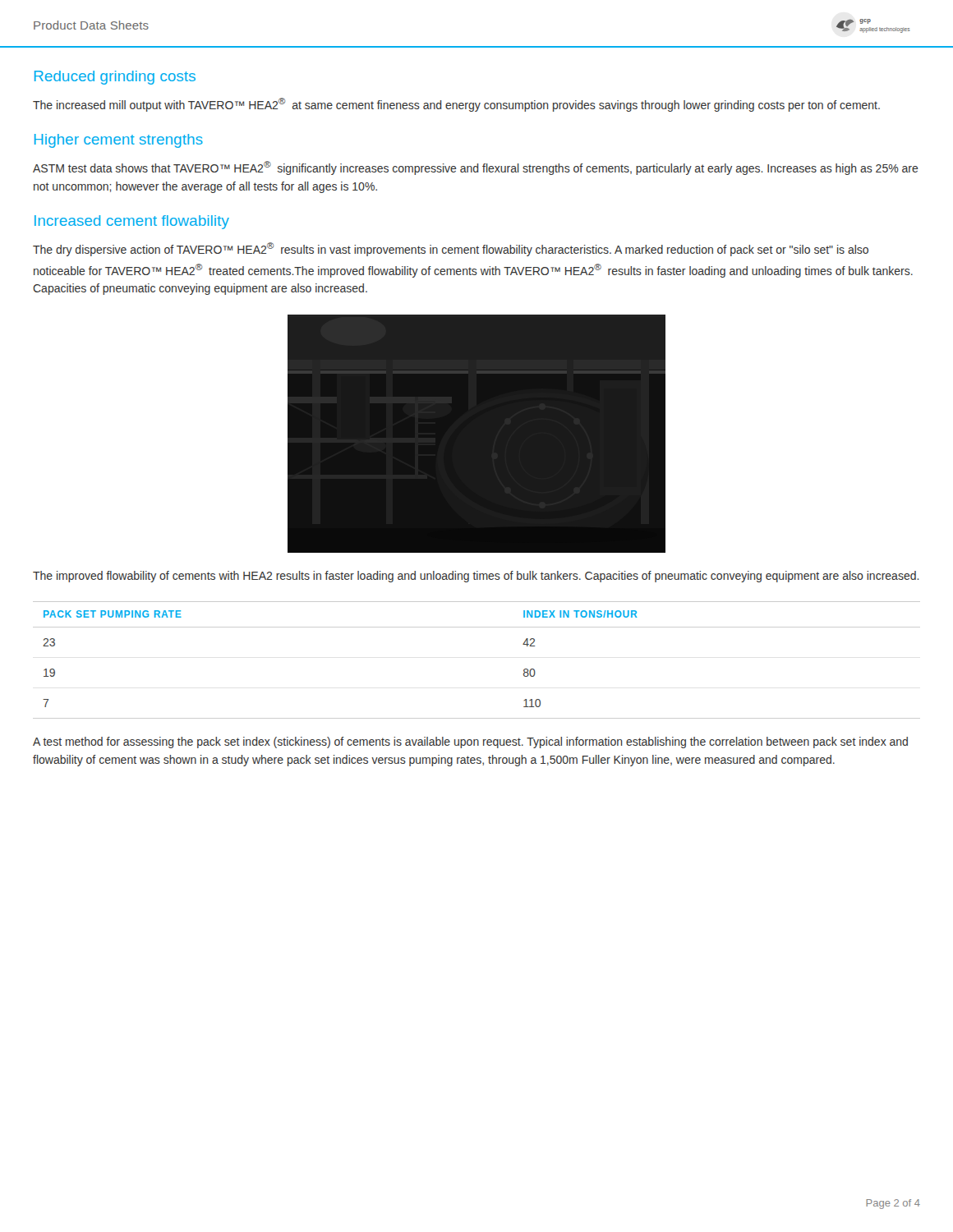Locate the text "Reduced grinding costs"
Screen dimensions: 1232x953
click(x=115, y=78)
